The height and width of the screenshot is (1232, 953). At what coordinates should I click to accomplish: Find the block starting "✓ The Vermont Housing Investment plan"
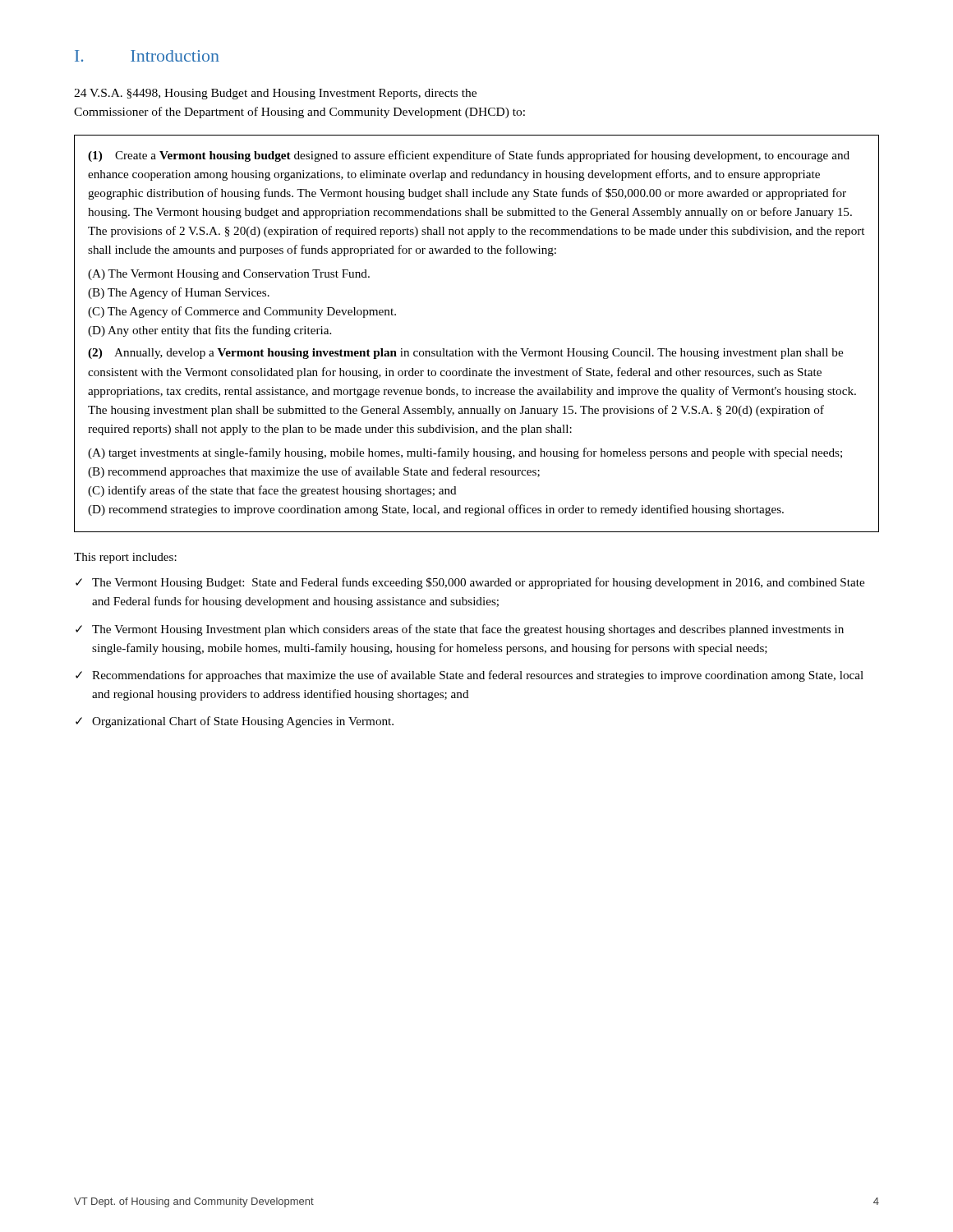[x=476, y=638]
